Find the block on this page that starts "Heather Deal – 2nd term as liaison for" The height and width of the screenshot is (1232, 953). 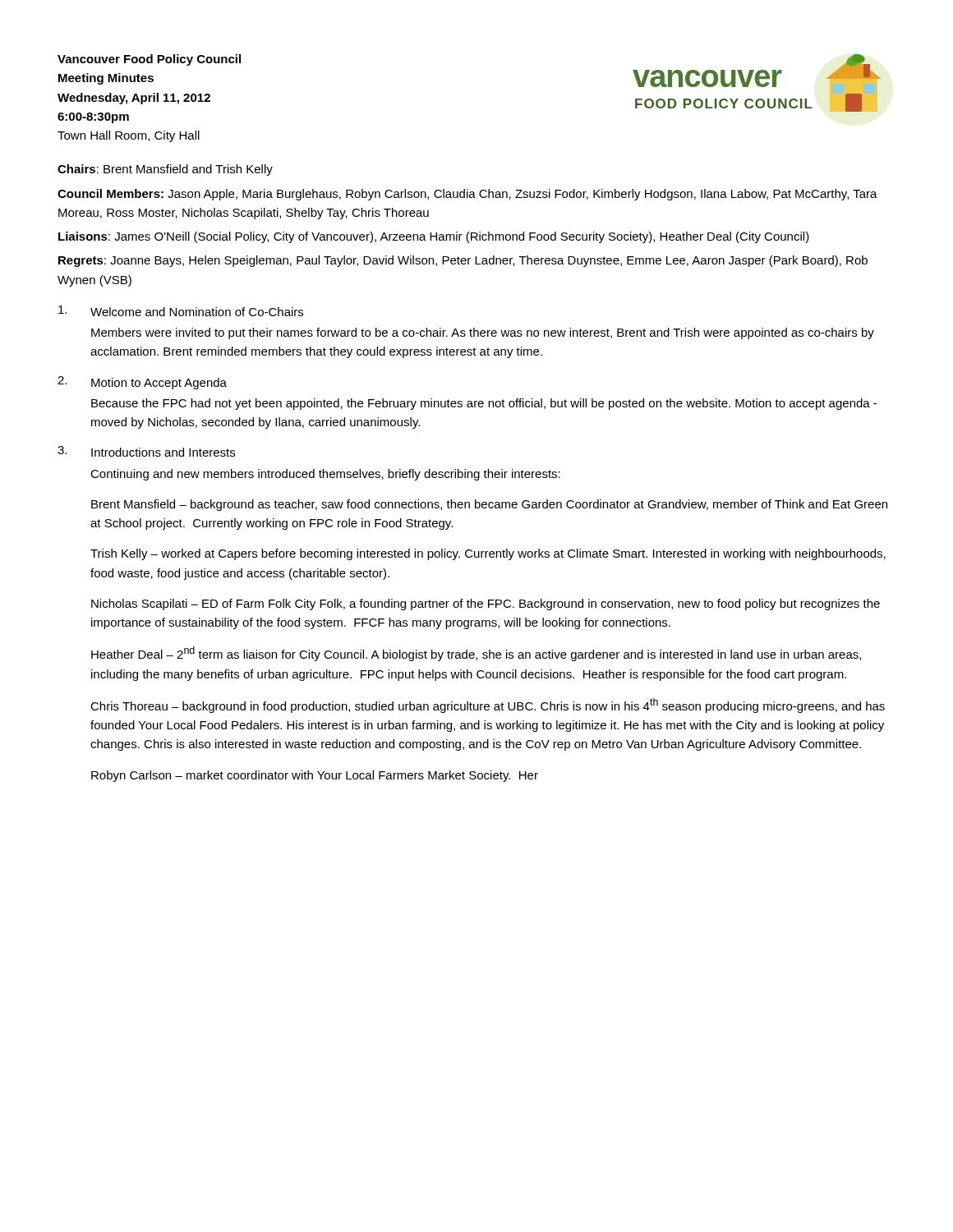(476, 663)
